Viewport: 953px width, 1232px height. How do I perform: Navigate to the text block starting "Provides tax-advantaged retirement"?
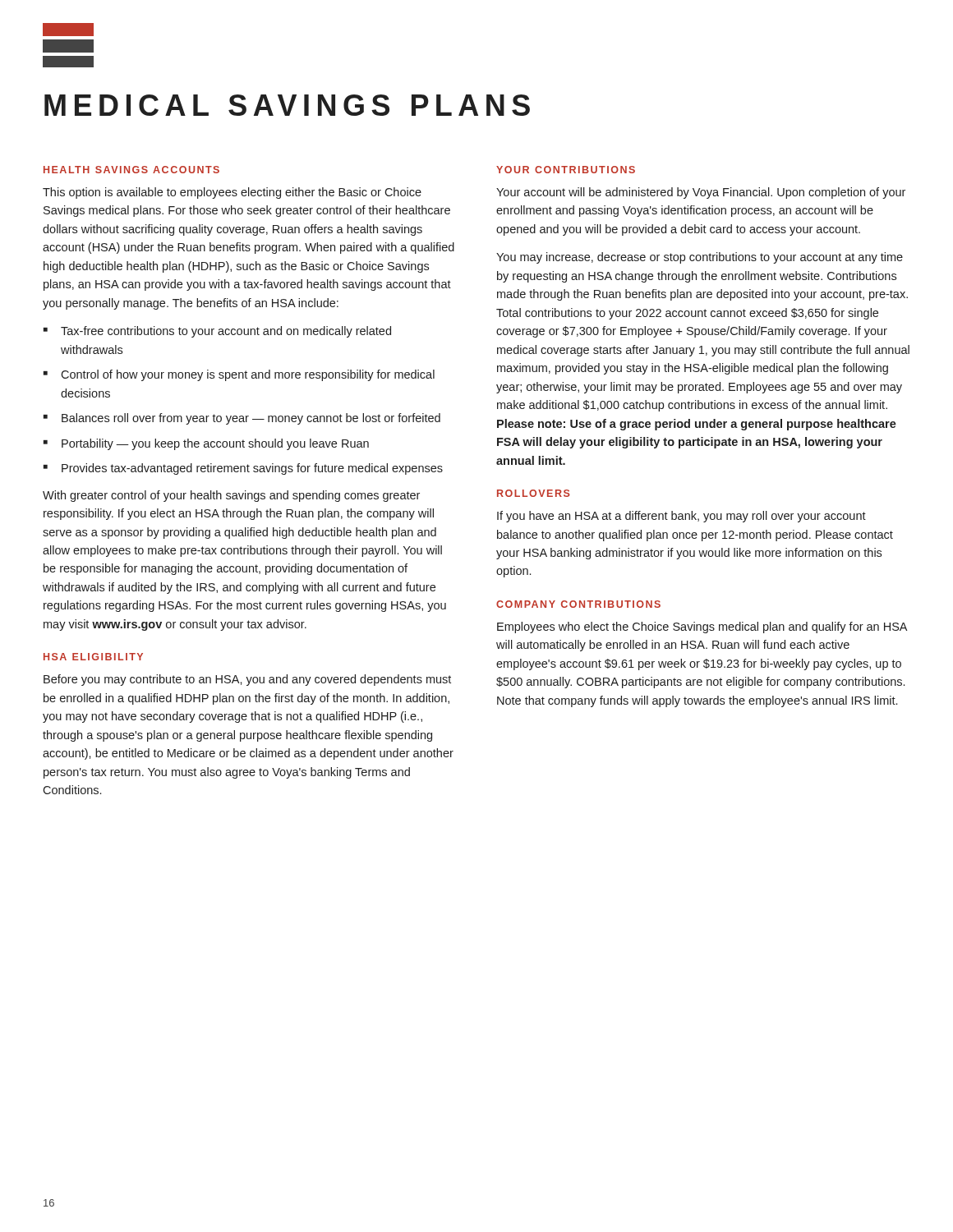pyautogui.click(x=252, y=468)
